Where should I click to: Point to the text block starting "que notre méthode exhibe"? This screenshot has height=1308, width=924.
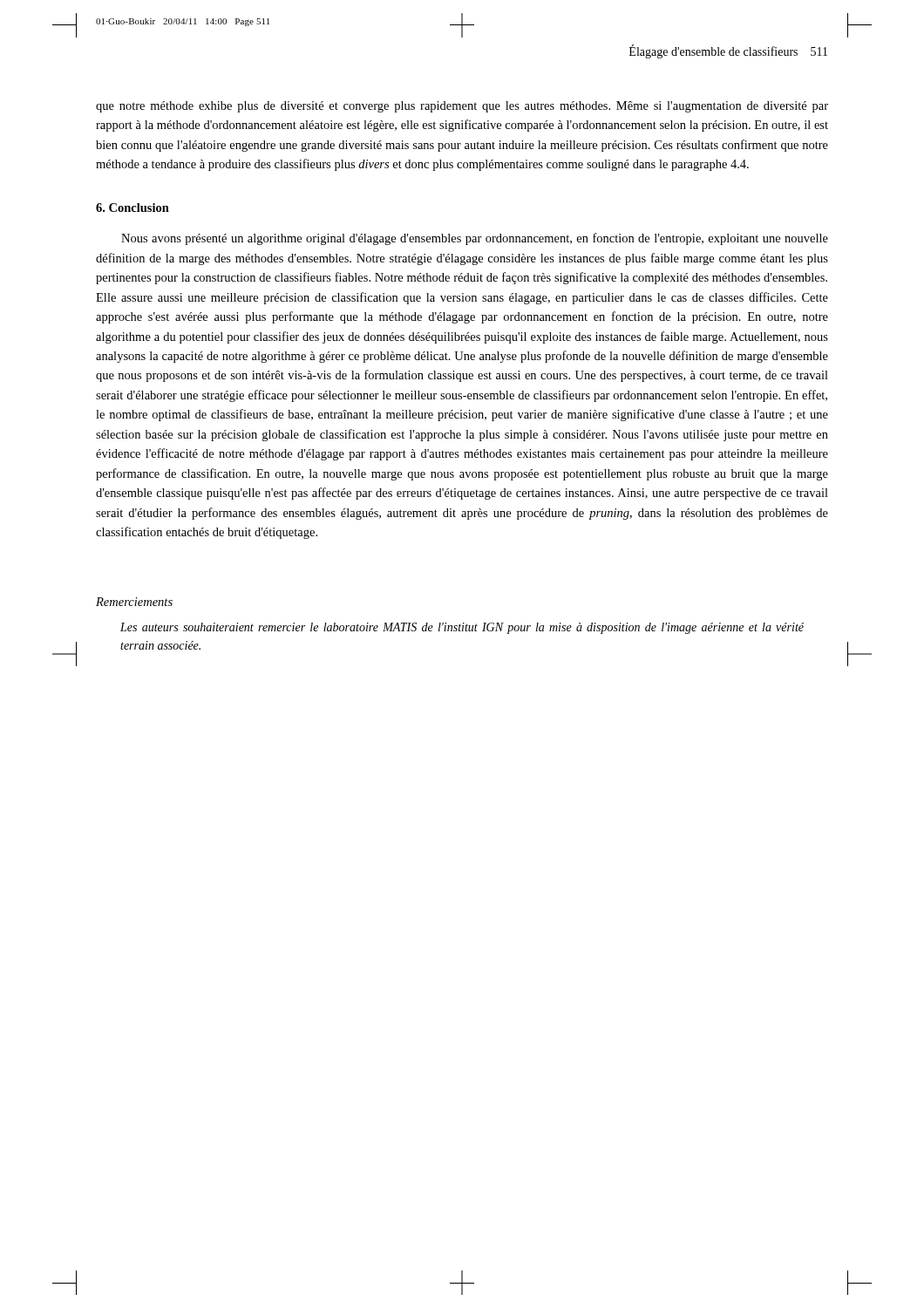pyautogui.click(x=462, y=135)
